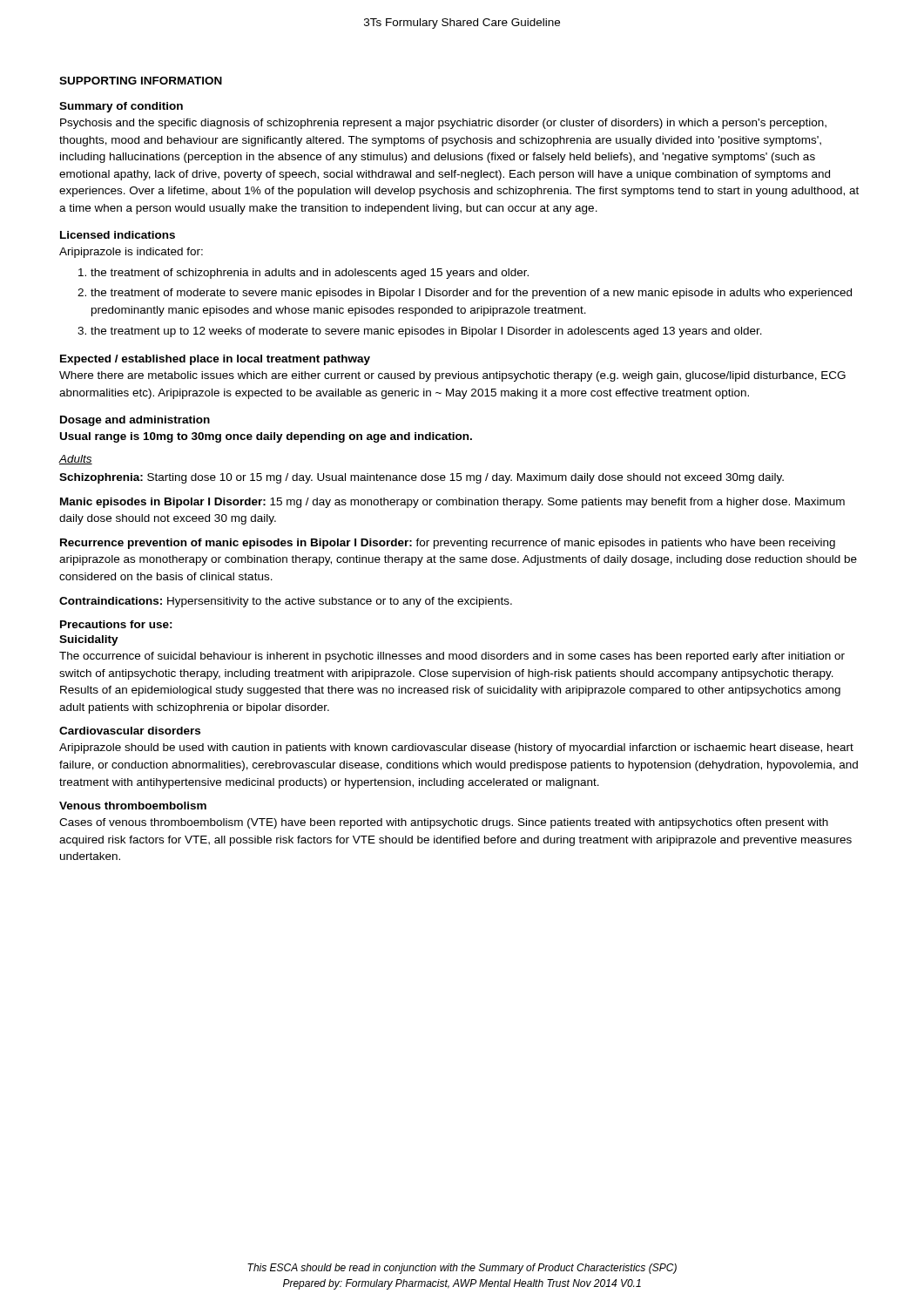Select the text block that reads "Usual range is 10mg to 30mg once"
924x1307 pixels.
pos(266,436)
